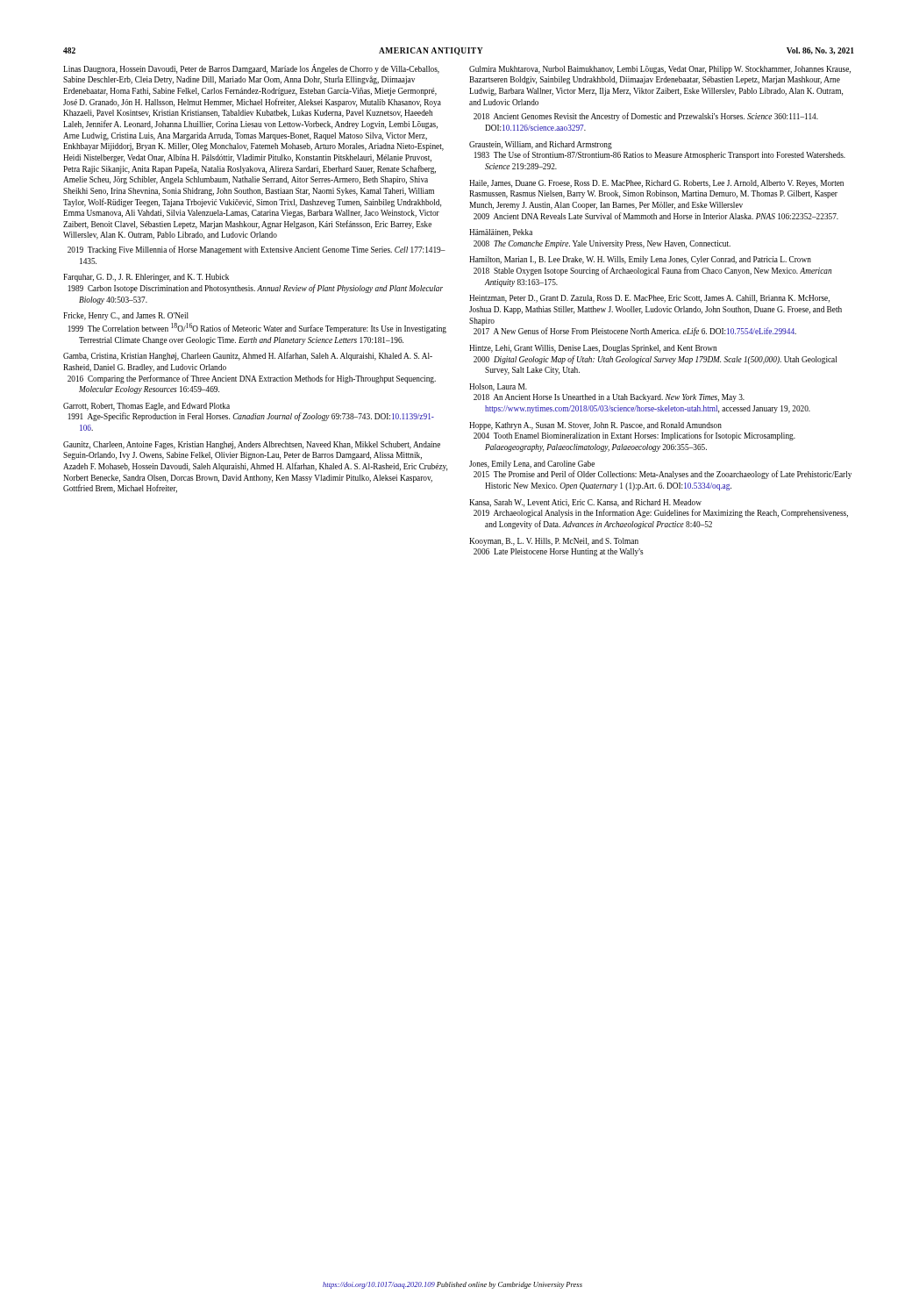Find the text block containing "Kansa, Sarah W., Levent"

(662, 514)
